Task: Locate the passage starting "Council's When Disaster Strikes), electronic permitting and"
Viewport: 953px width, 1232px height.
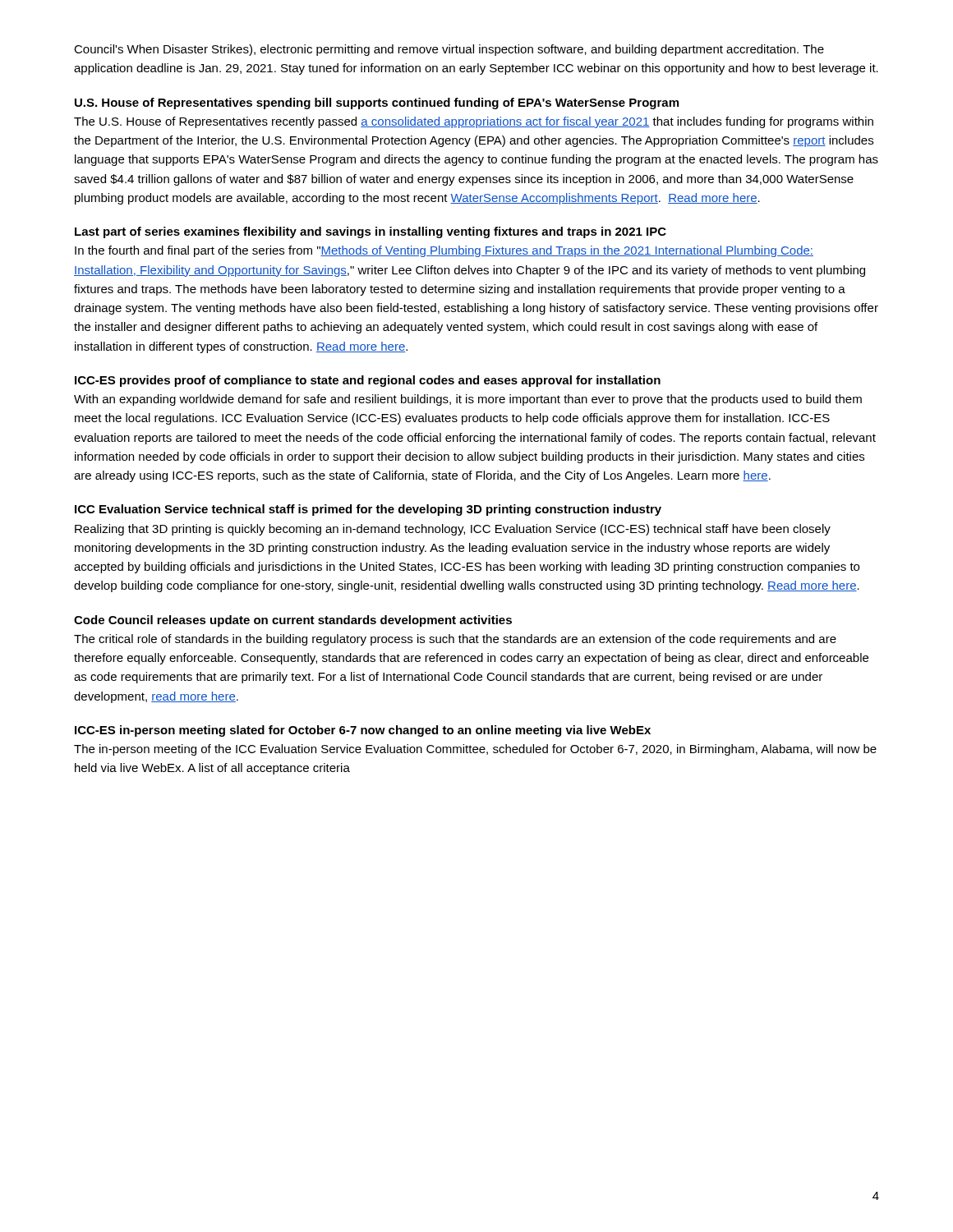Action: (x=476, y=59)
